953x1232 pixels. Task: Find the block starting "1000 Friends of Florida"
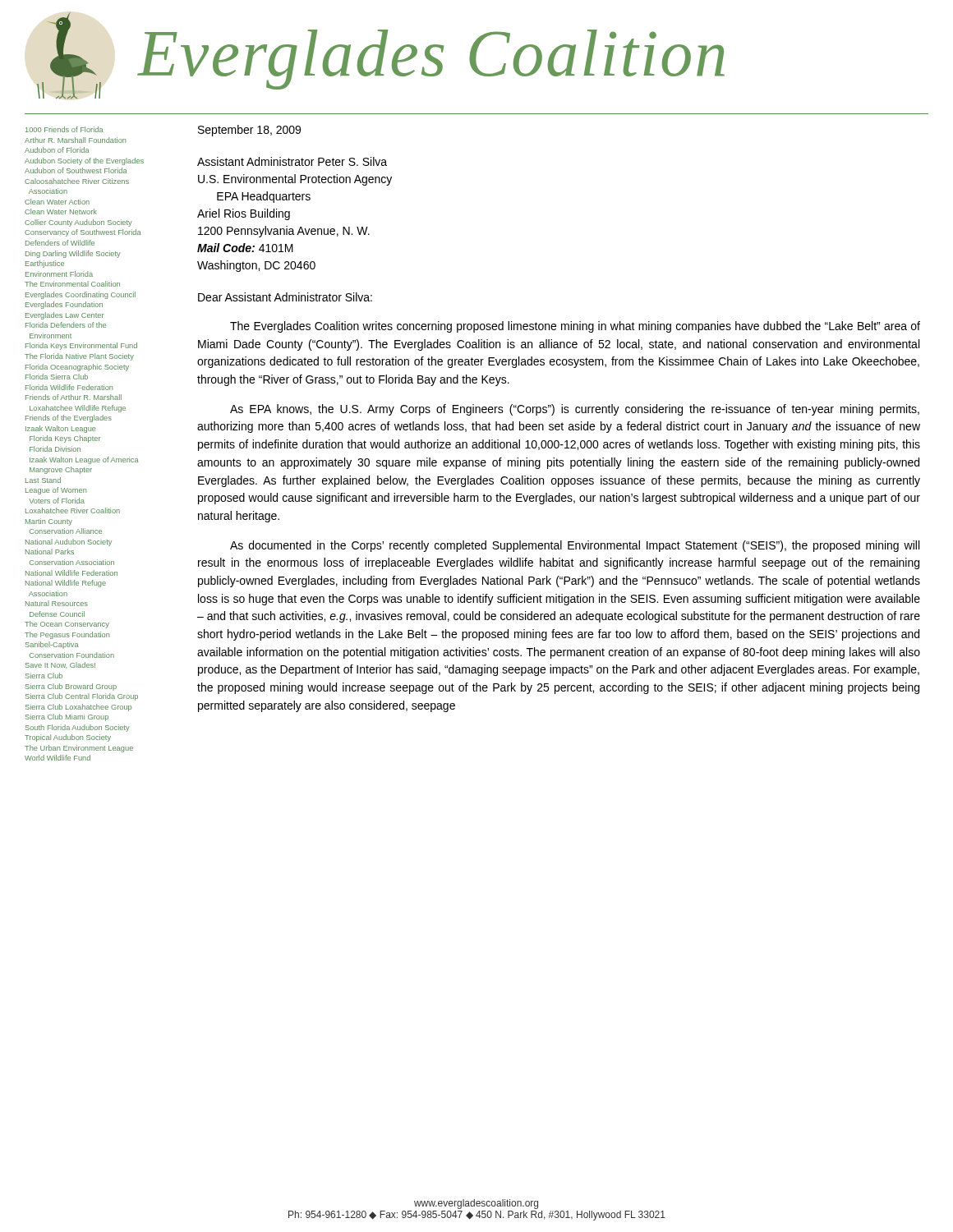pos(84,444)
